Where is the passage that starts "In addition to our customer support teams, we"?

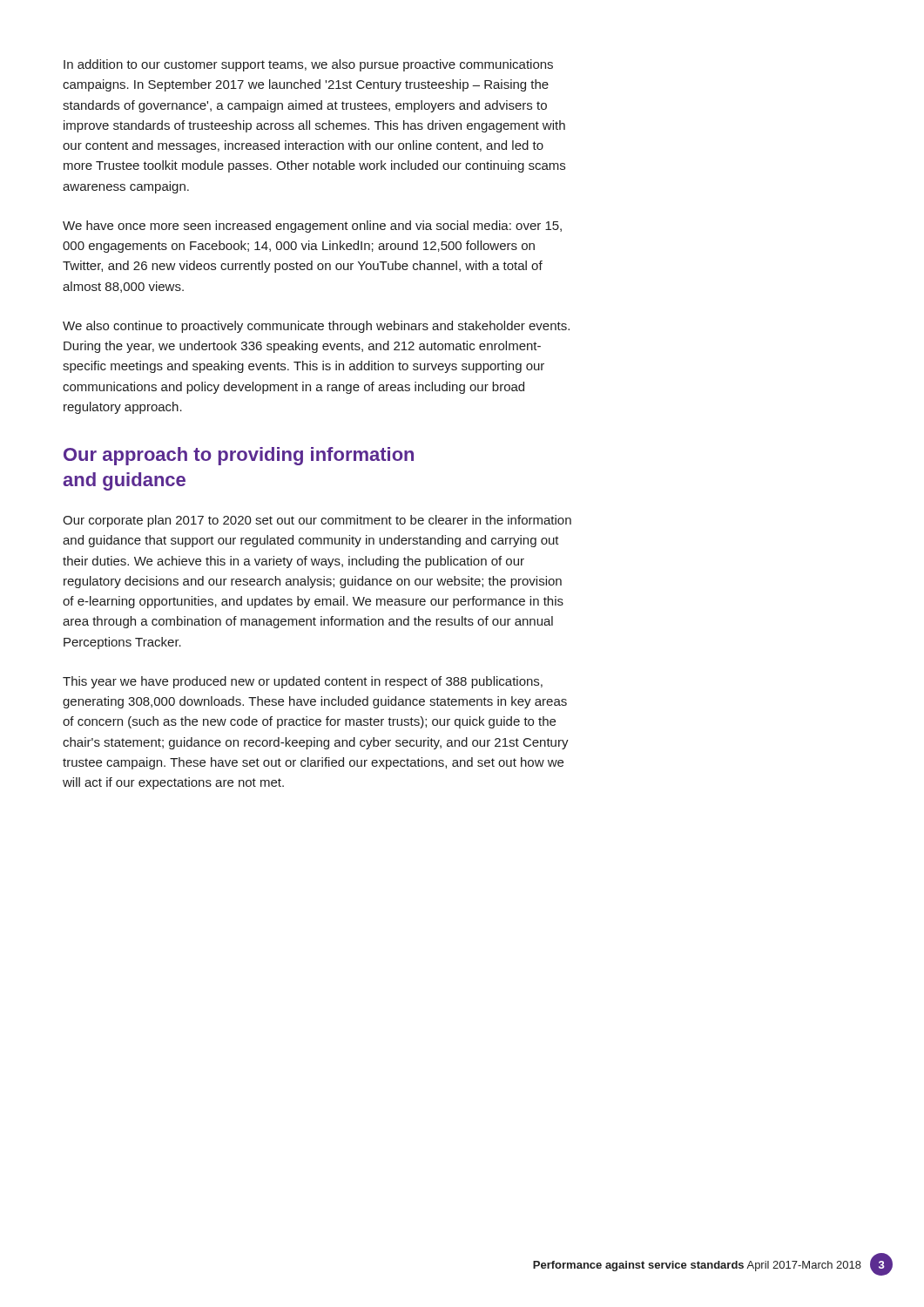(x=314, y=125)
